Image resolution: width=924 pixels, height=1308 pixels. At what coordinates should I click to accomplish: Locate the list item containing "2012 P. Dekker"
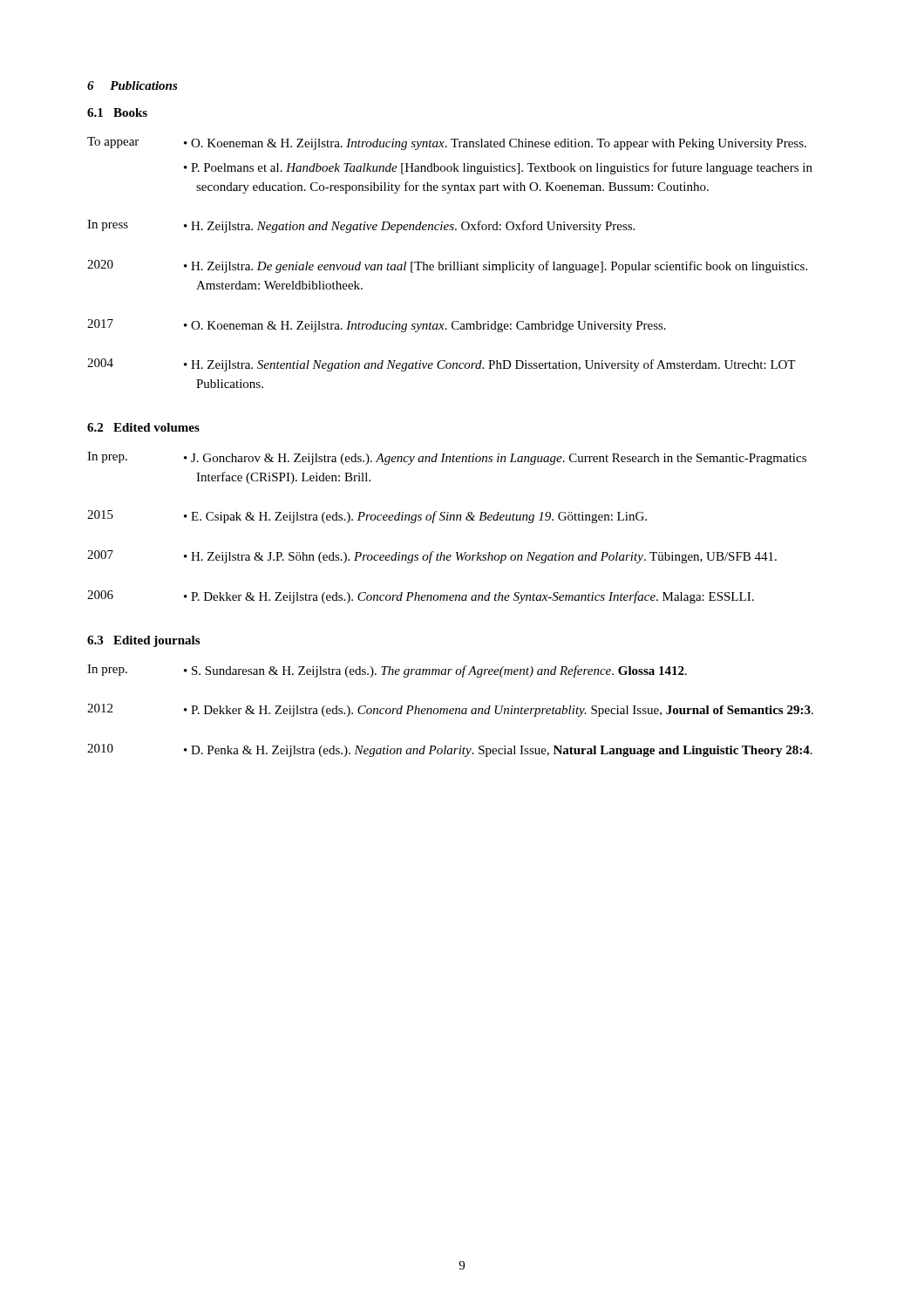pyautogui.click(x=471, y=713)
